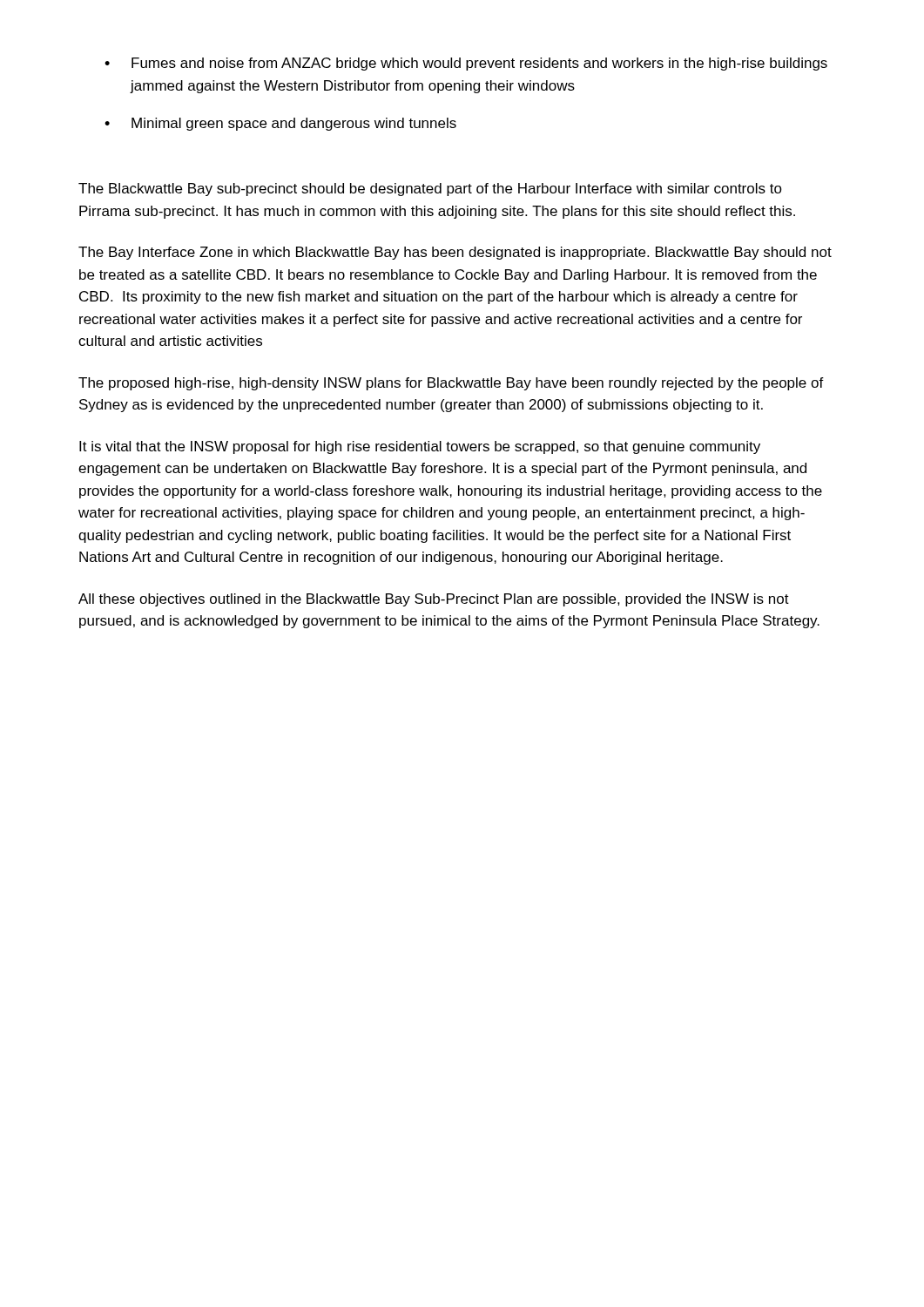Click on the text block containing "All these objectives outlined in the"

point(449,610)
